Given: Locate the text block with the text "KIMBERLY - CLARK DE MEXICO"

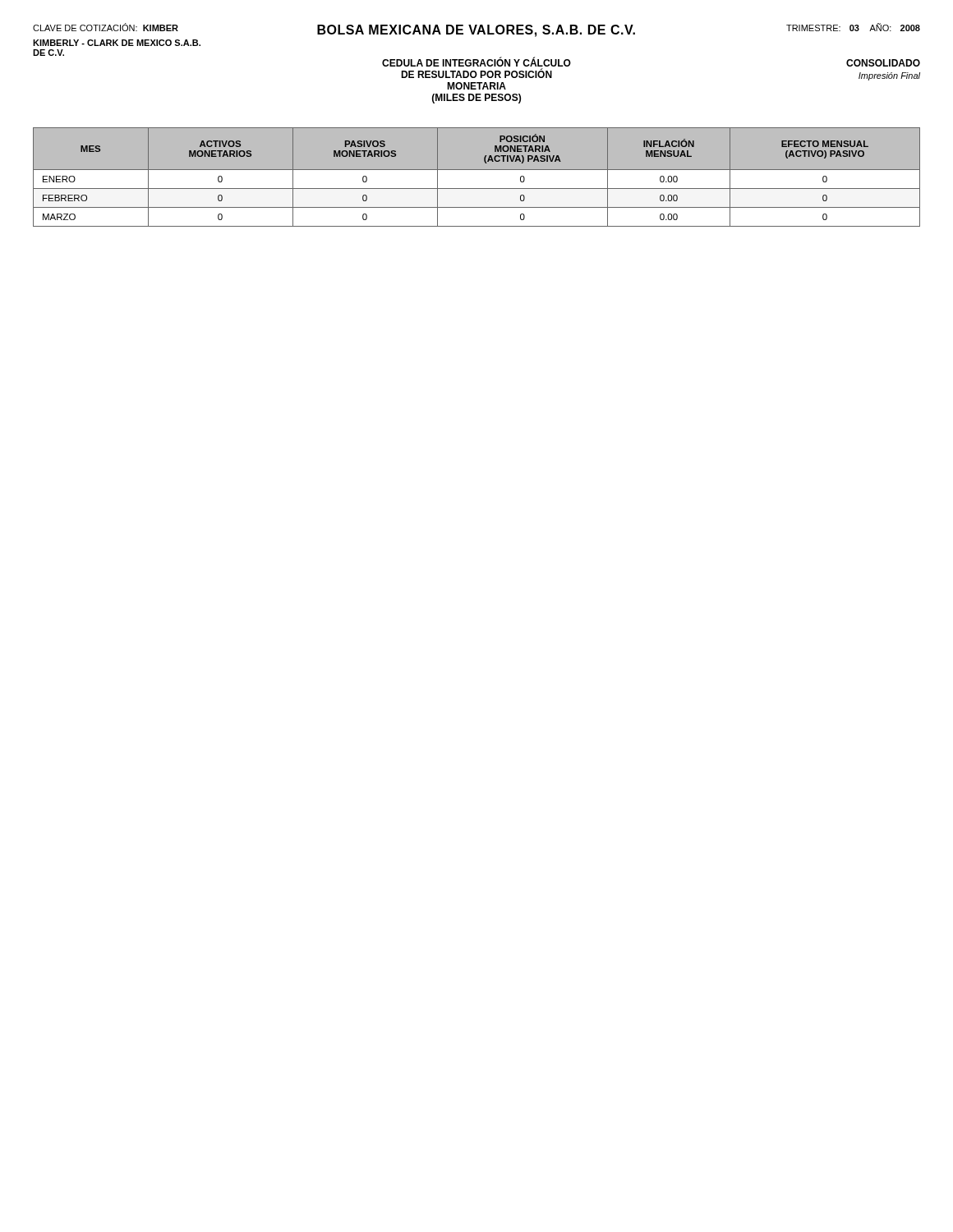Looking at the screenshot, I should [117, 48].
